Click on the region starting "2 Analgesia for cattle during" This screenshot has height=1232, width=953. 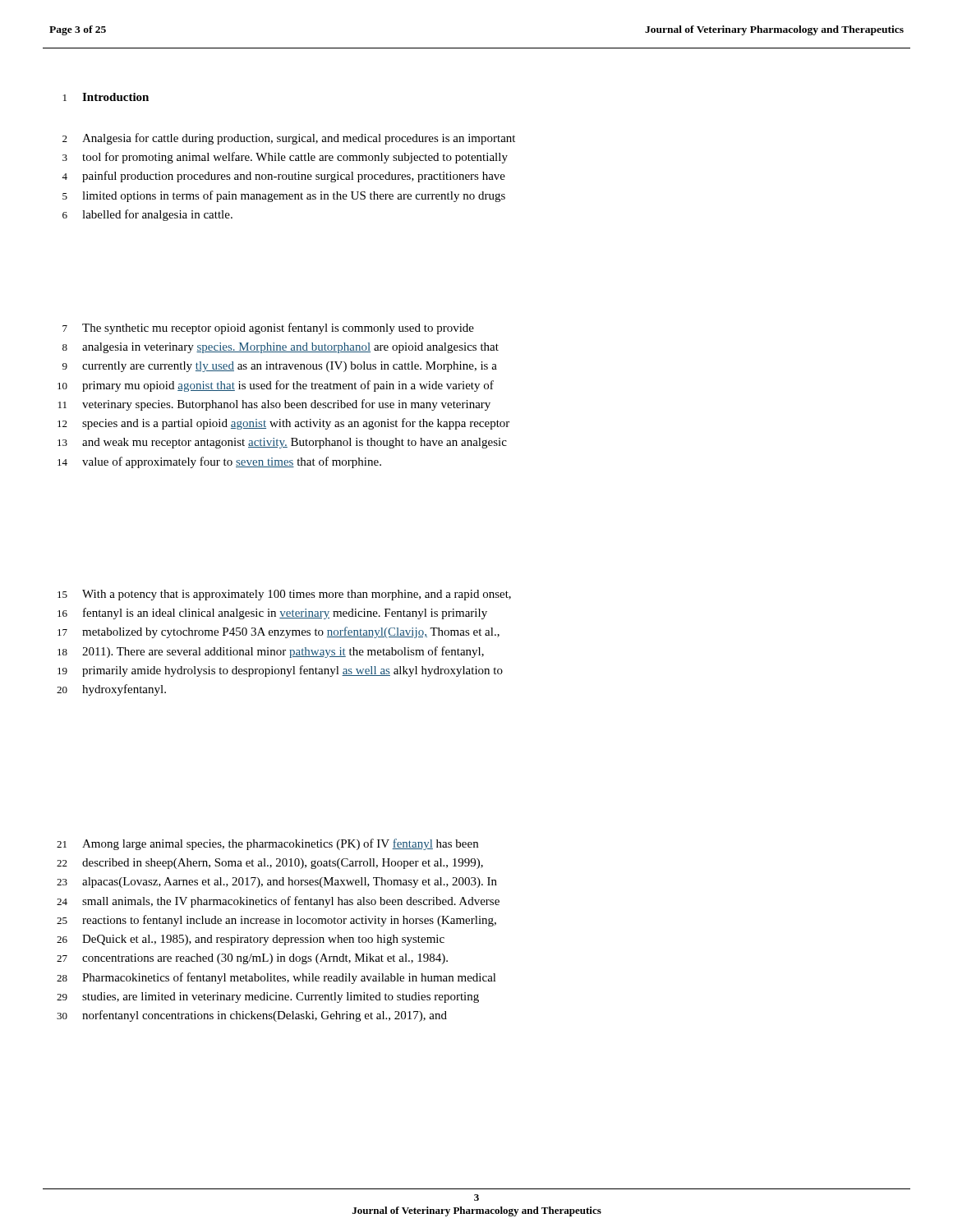[x=468, y=177]
